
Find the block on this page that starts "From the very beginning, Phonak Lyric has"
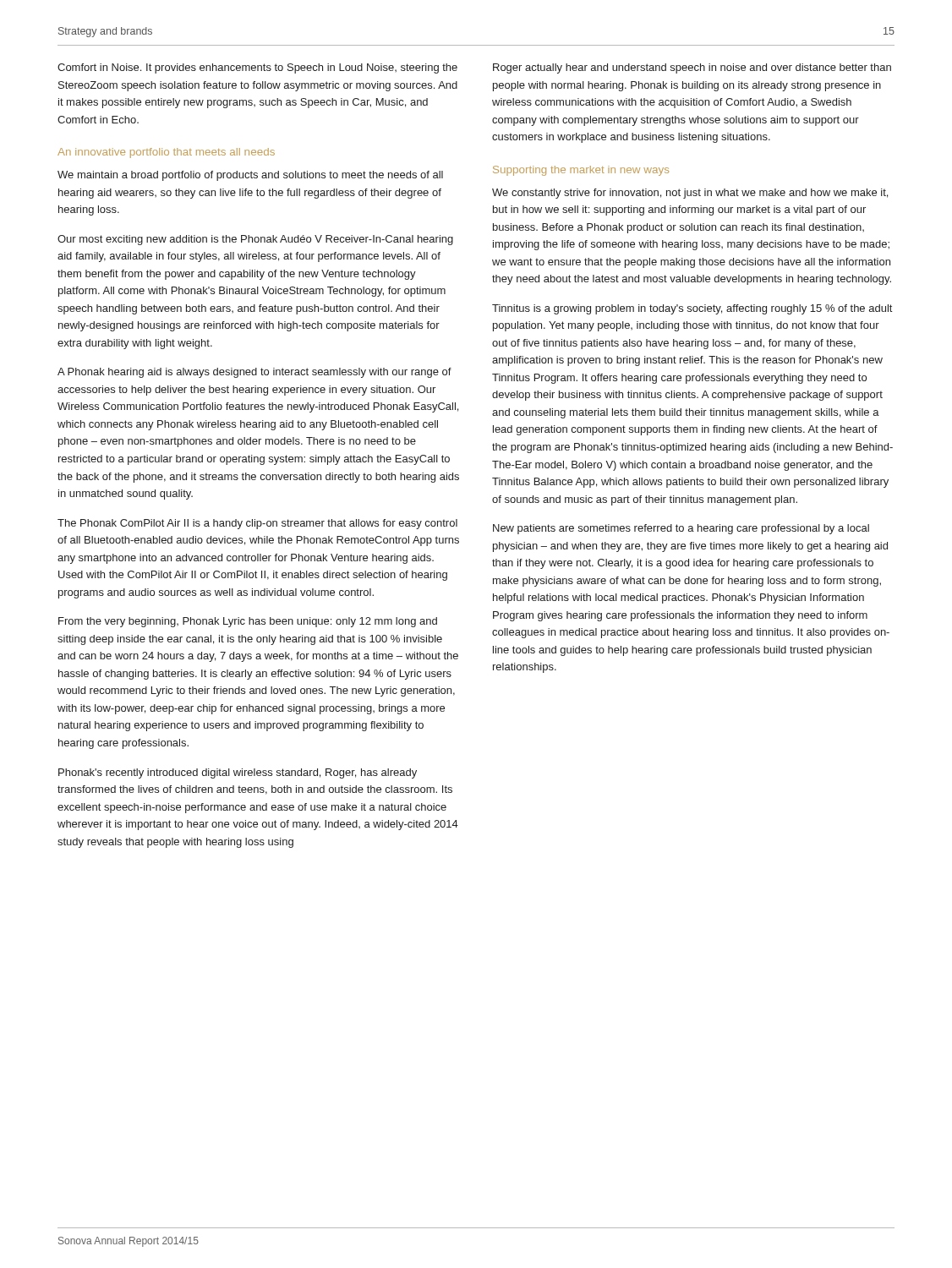[x=258, y=682]
